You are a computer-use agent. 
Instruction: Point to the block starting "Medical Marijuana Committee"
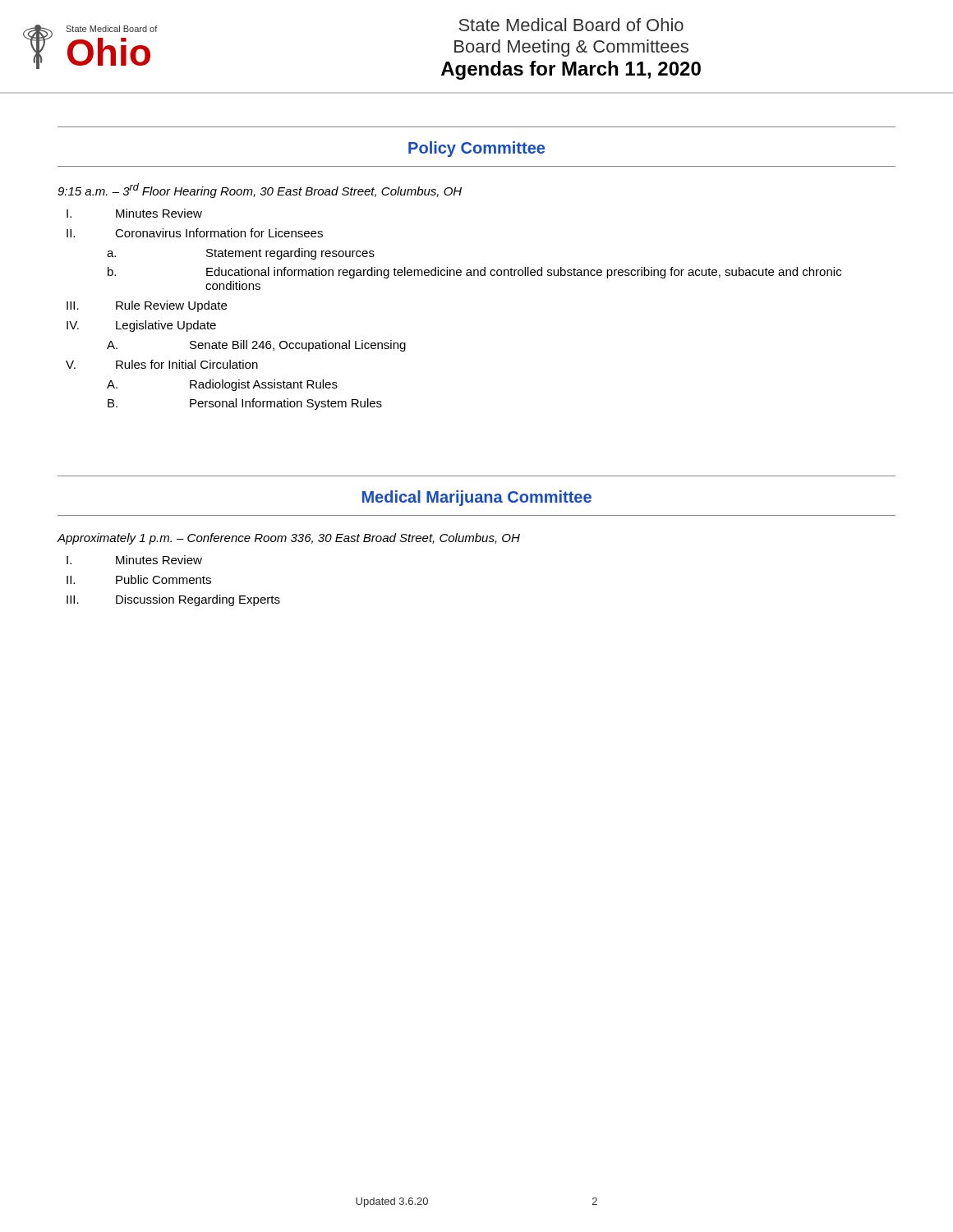pos(476,497)
